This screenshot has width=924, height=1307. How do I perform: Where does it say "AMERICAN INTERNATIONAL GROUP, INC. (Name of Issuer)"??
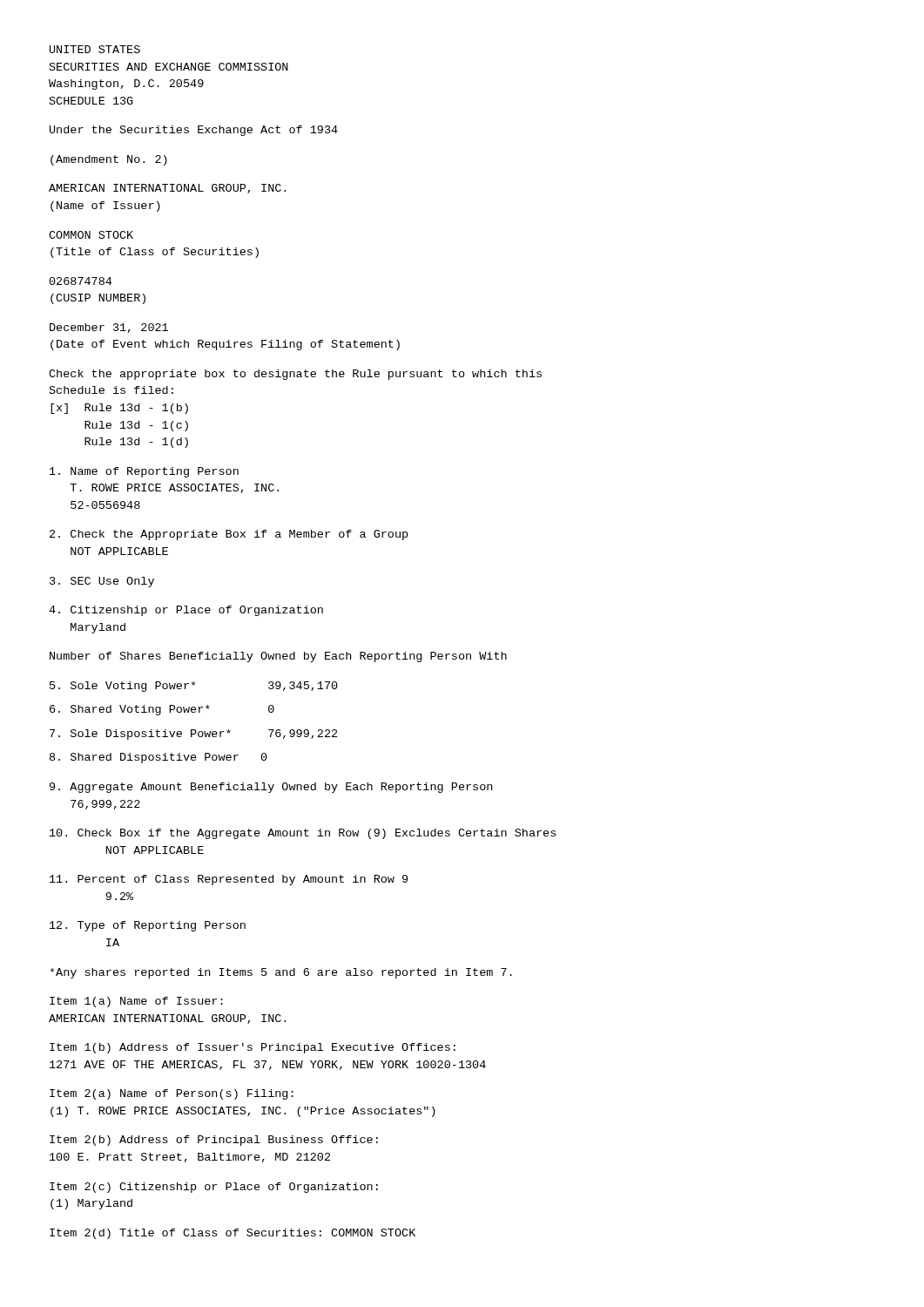point(169,197)
